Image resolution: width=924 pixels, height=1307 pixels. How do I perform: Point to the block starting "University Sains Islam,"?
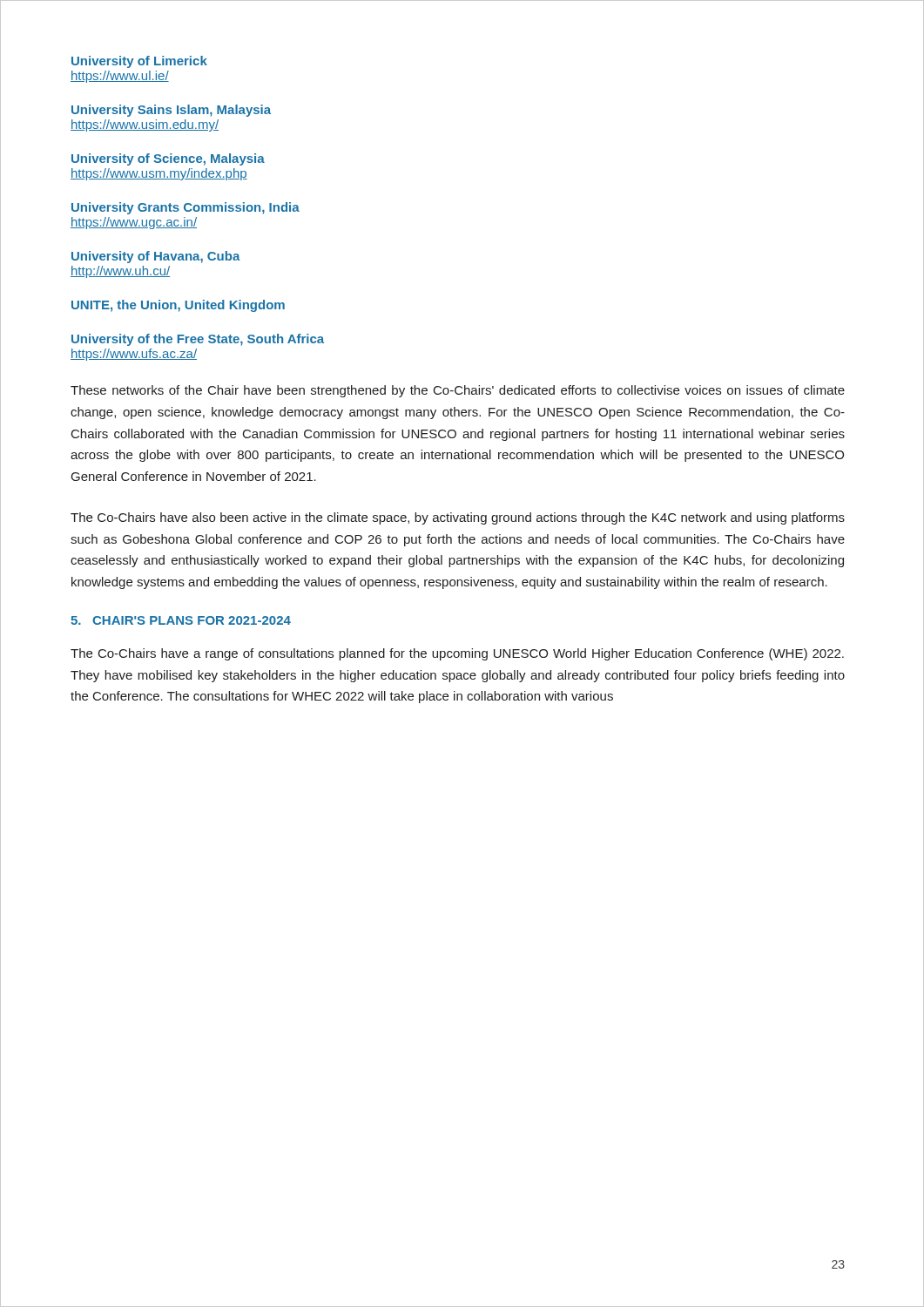point(171,111)
